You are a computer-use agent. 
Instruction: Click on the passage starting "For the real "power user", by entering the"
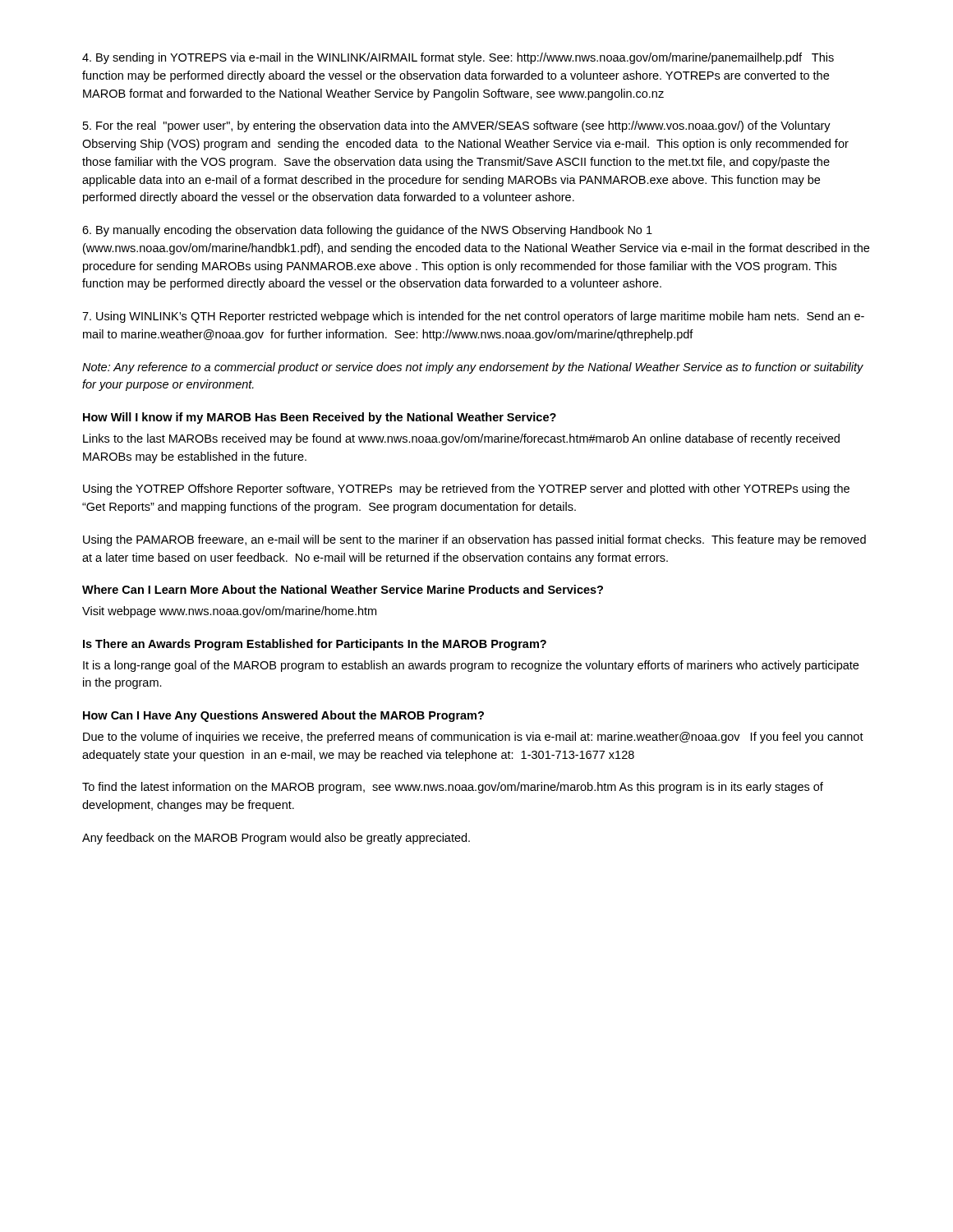click(x=465, y=162)
